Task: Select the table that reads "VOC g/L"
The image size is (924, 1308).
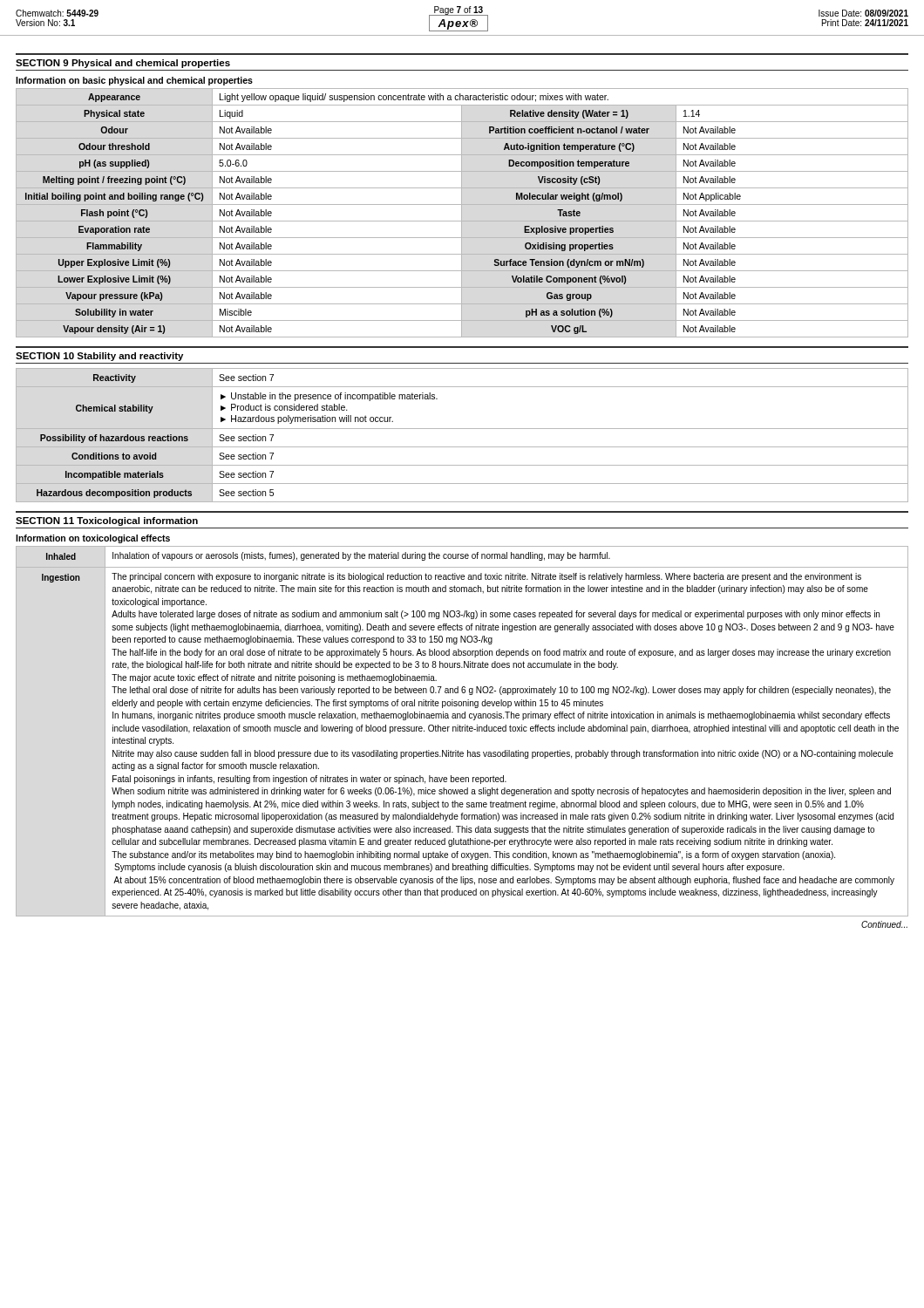Action: pos(462,213)
